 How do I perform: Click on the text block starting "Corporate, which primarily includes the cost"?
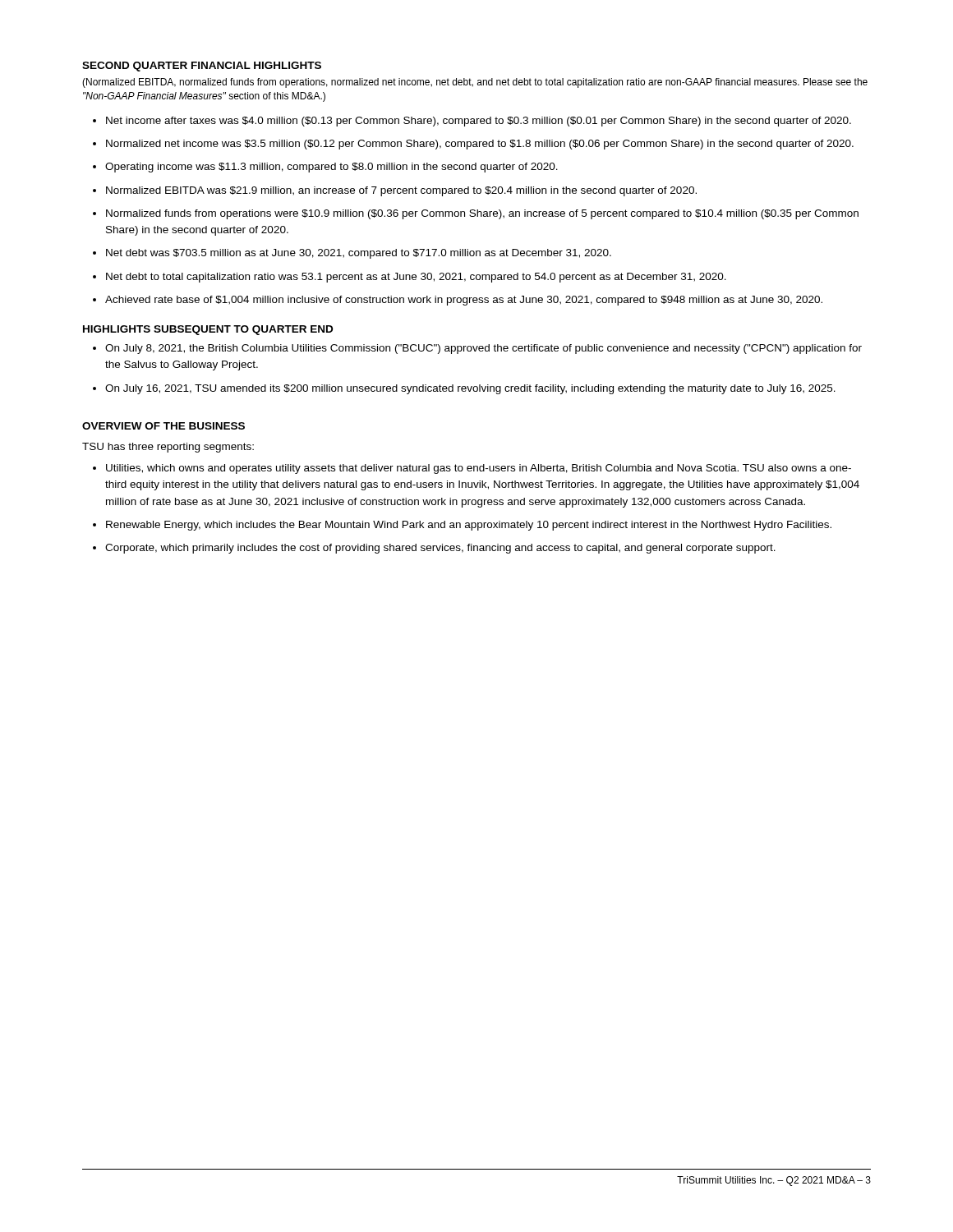(441, 548)
